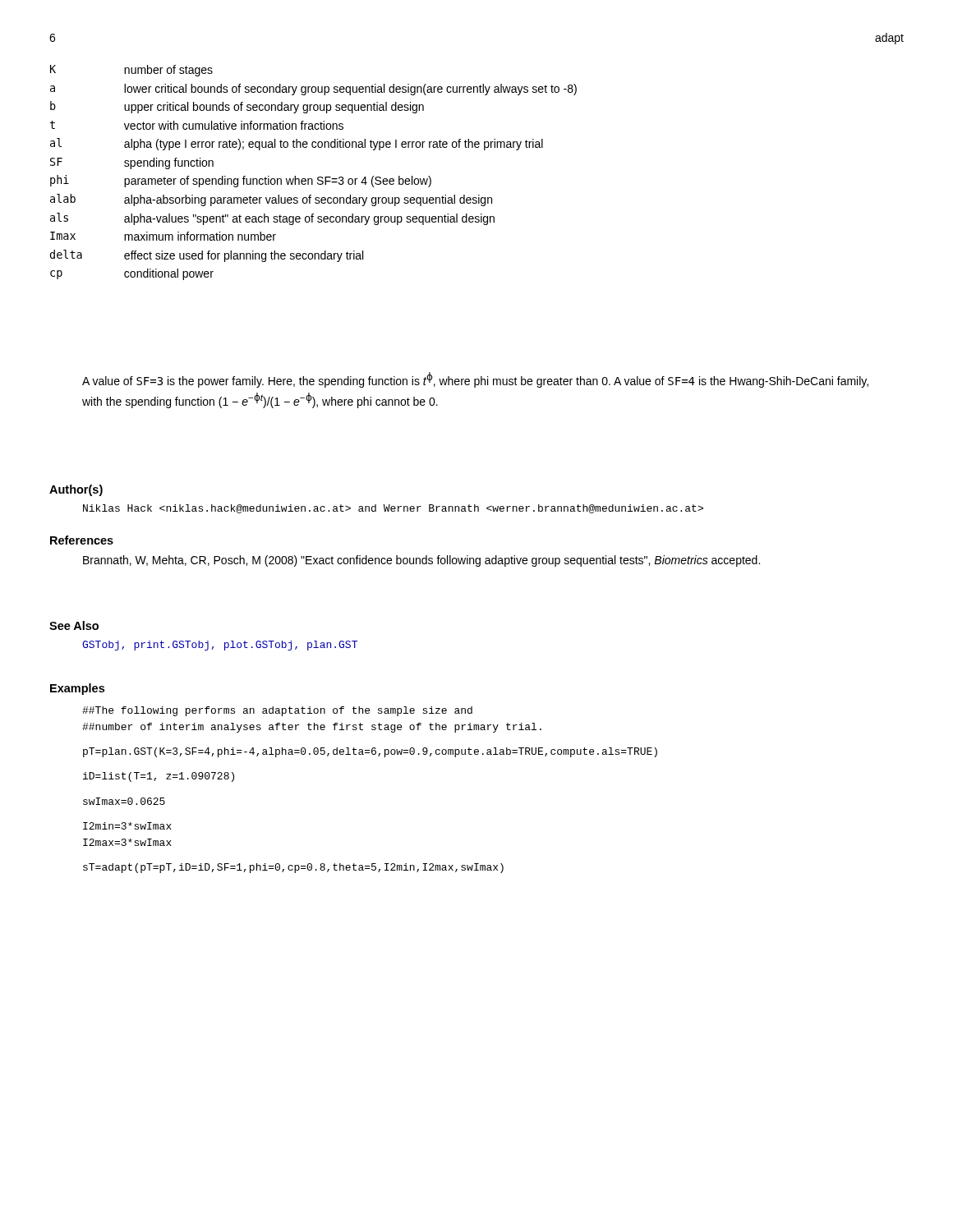Select the text block starting "A value of SF=3 is the power"
The height and width of the screenshot is (1232, 953).
[476, 390]
